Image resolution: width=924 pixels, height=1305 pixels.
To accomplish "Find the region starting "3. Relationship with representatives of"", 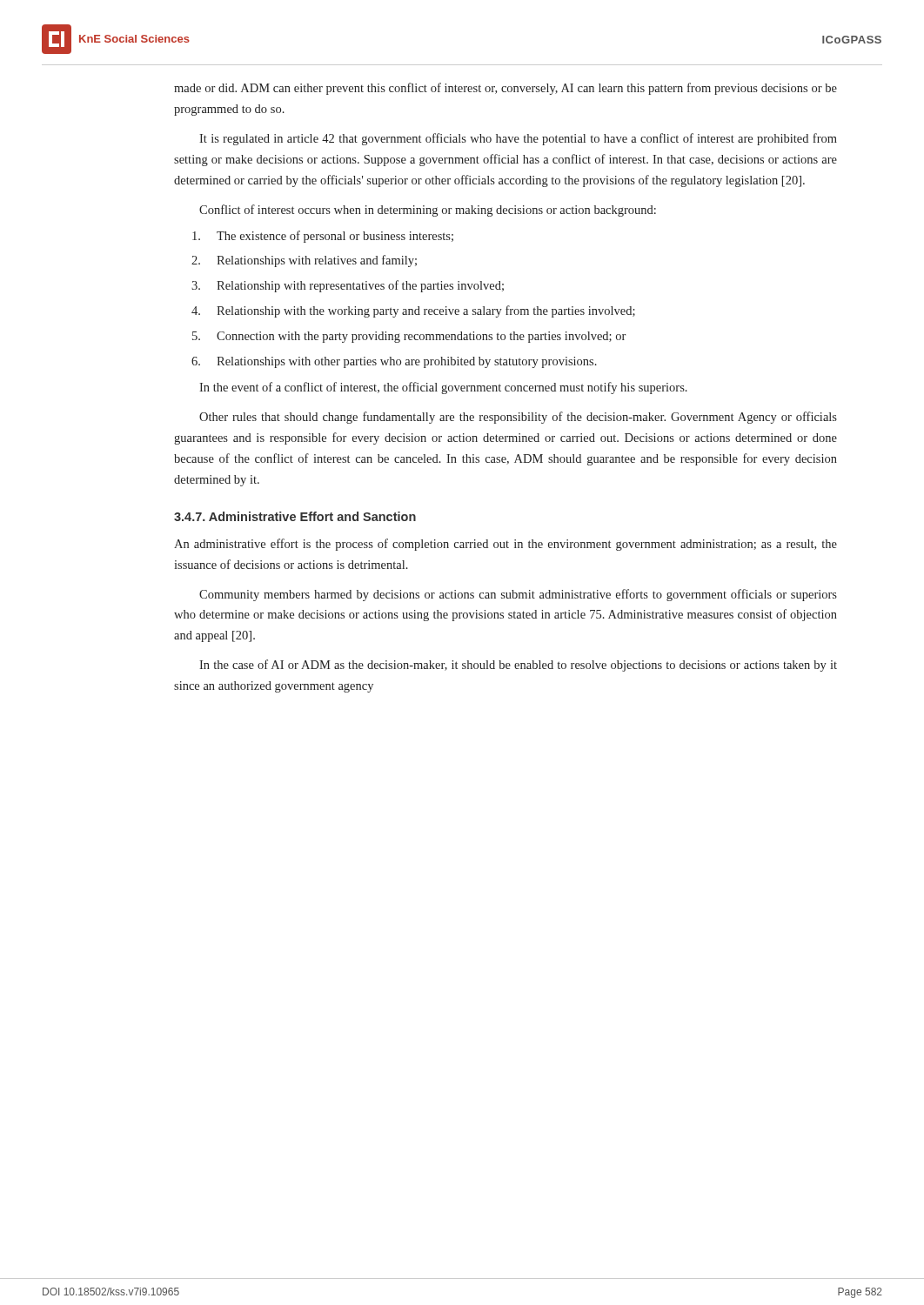I will [x=348, y=287].
